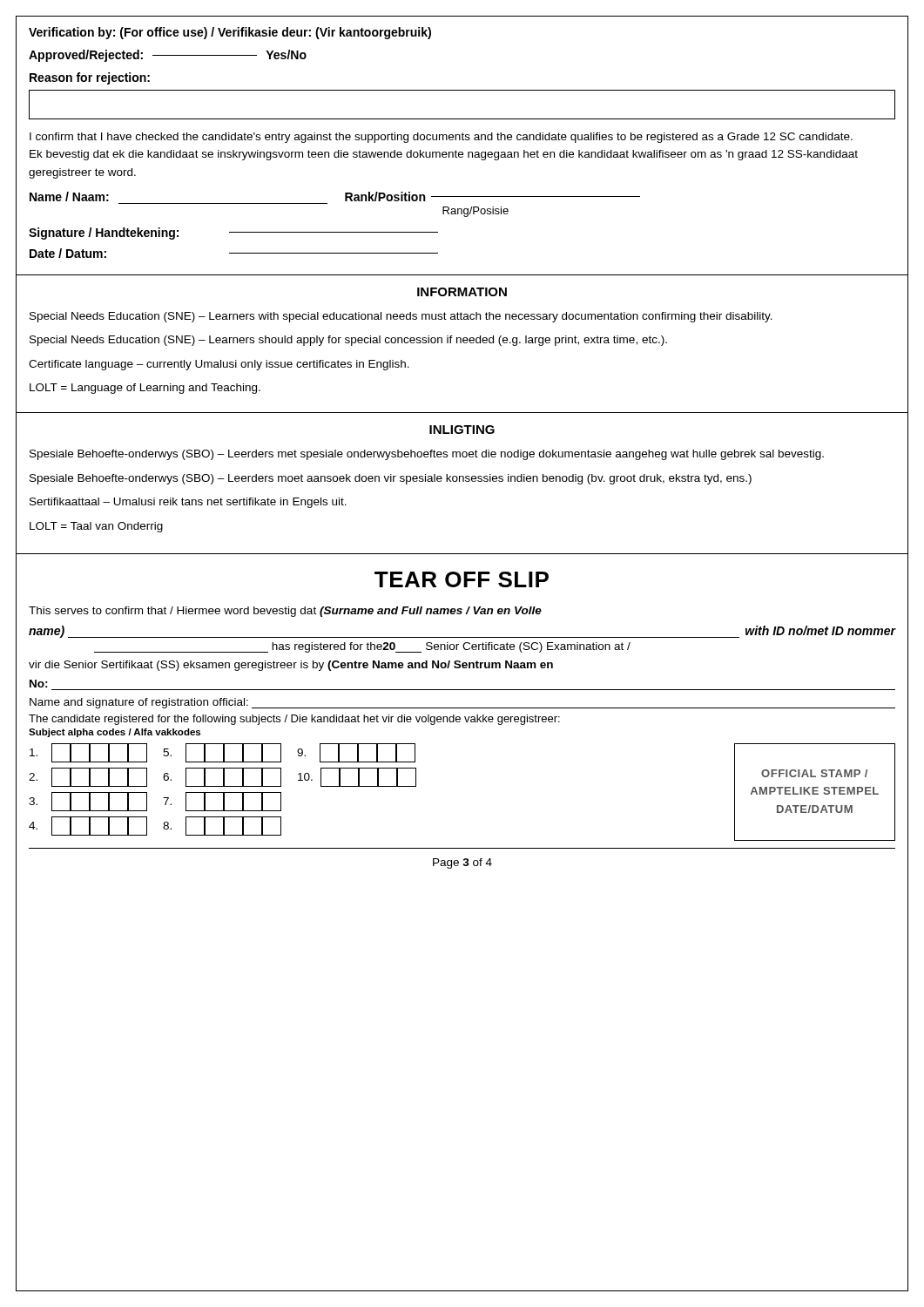
Task: Point to the block starting "Reason for rejection:"
Action: coord(90,78)
